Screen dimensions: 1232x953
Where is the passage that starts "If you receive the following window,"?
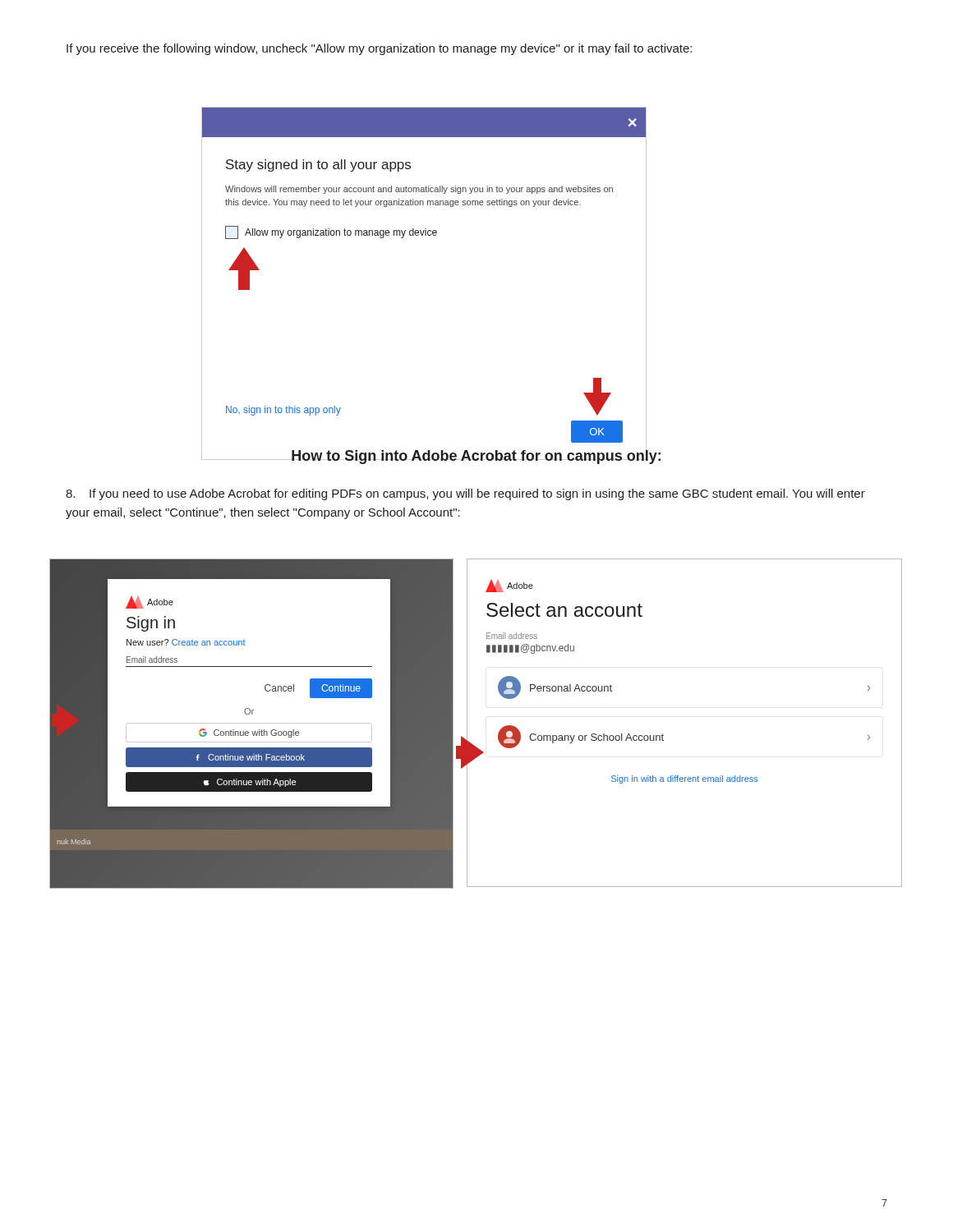pos(379,48)
